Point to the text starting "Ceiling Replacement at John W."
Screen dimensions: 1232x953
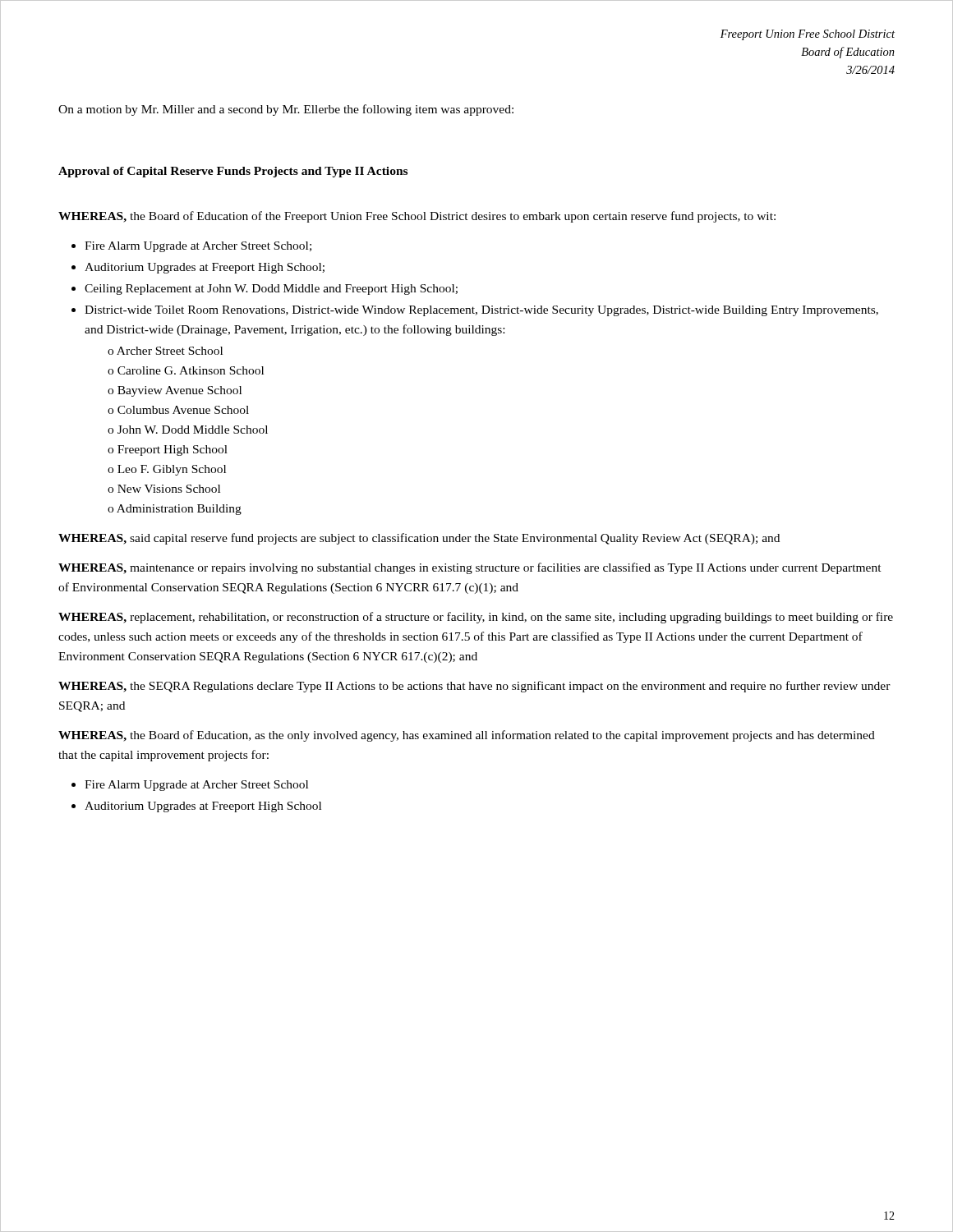tap(272, 288)
